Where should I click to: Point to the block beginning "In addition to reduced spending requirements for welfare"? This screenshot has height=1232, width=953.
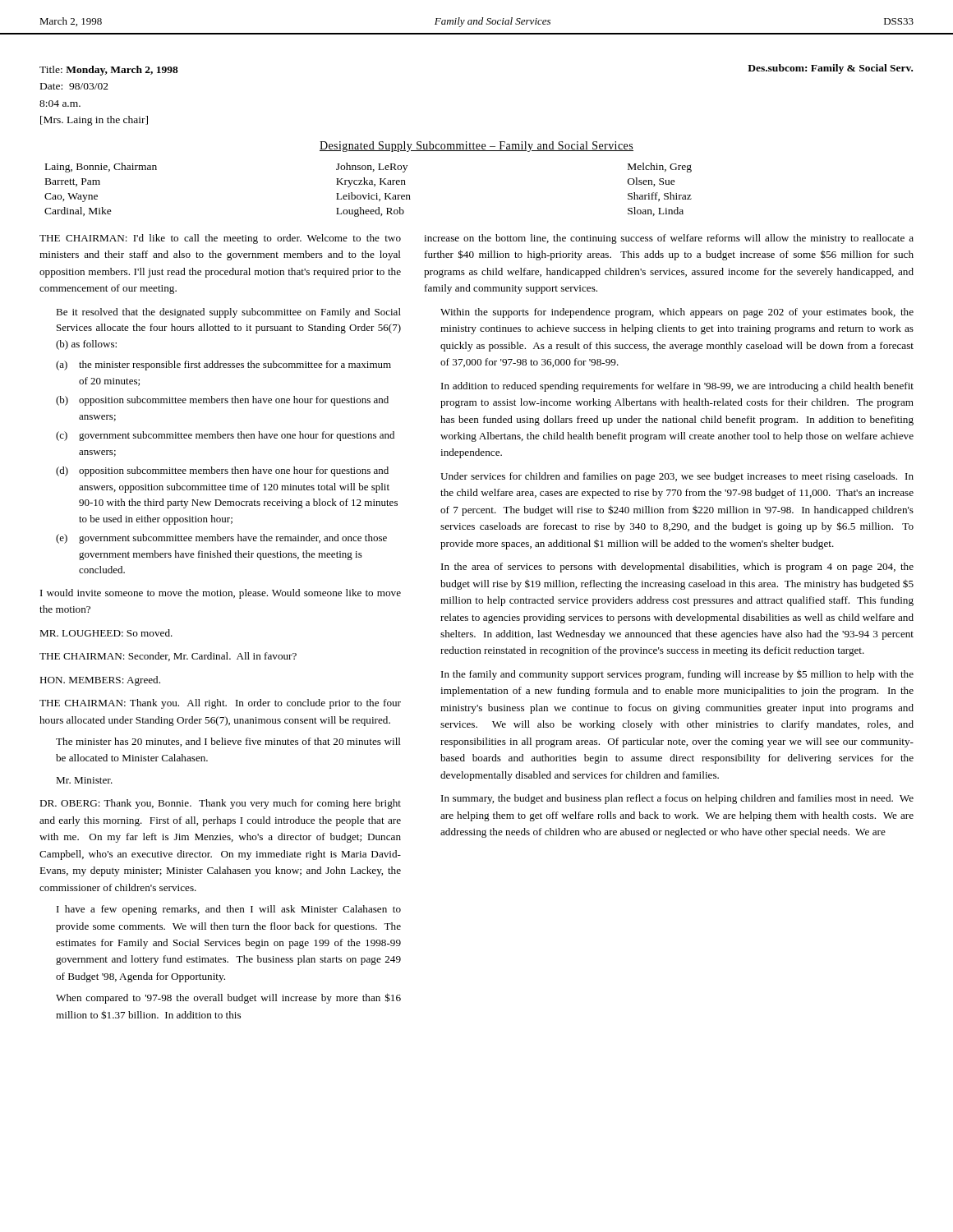pos(677,419)
